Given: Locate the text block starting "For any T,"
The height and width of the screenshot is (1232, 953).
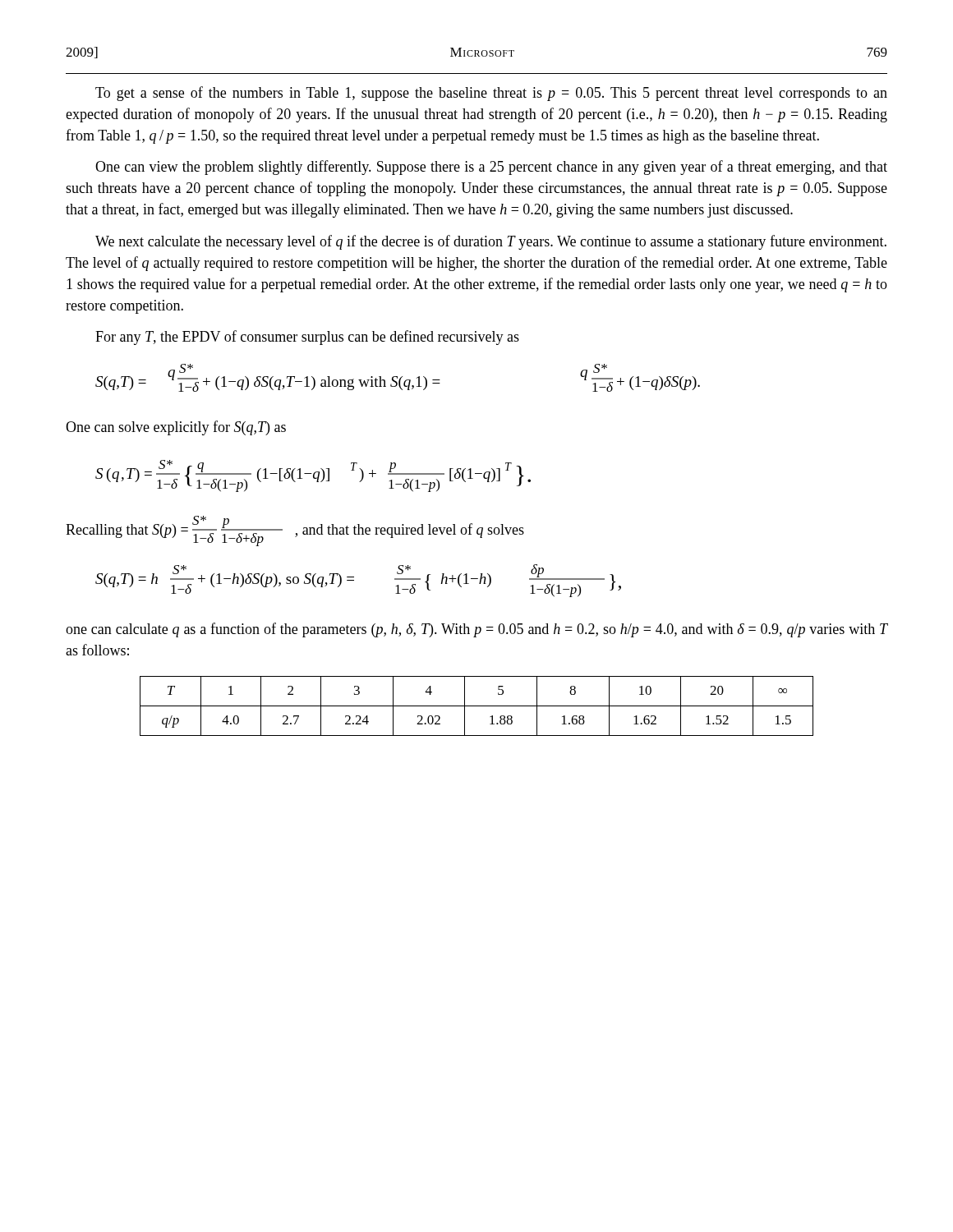Looking at the screenshot, I should click(x=307, y=337).
